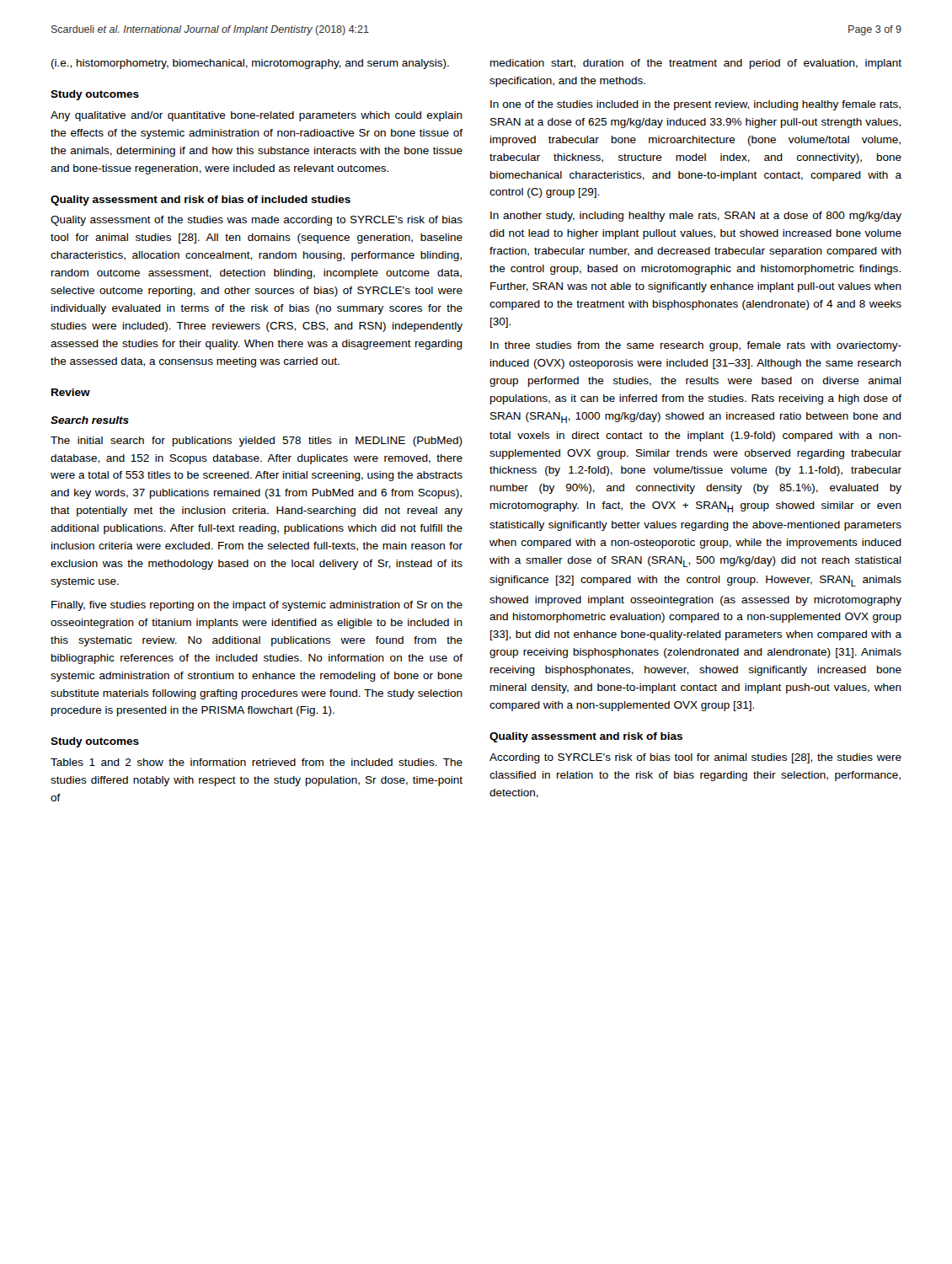952x1264 pixels.
Task: Point to the block beginning "According to SYRCLE's risk of"
Action: 695,776
